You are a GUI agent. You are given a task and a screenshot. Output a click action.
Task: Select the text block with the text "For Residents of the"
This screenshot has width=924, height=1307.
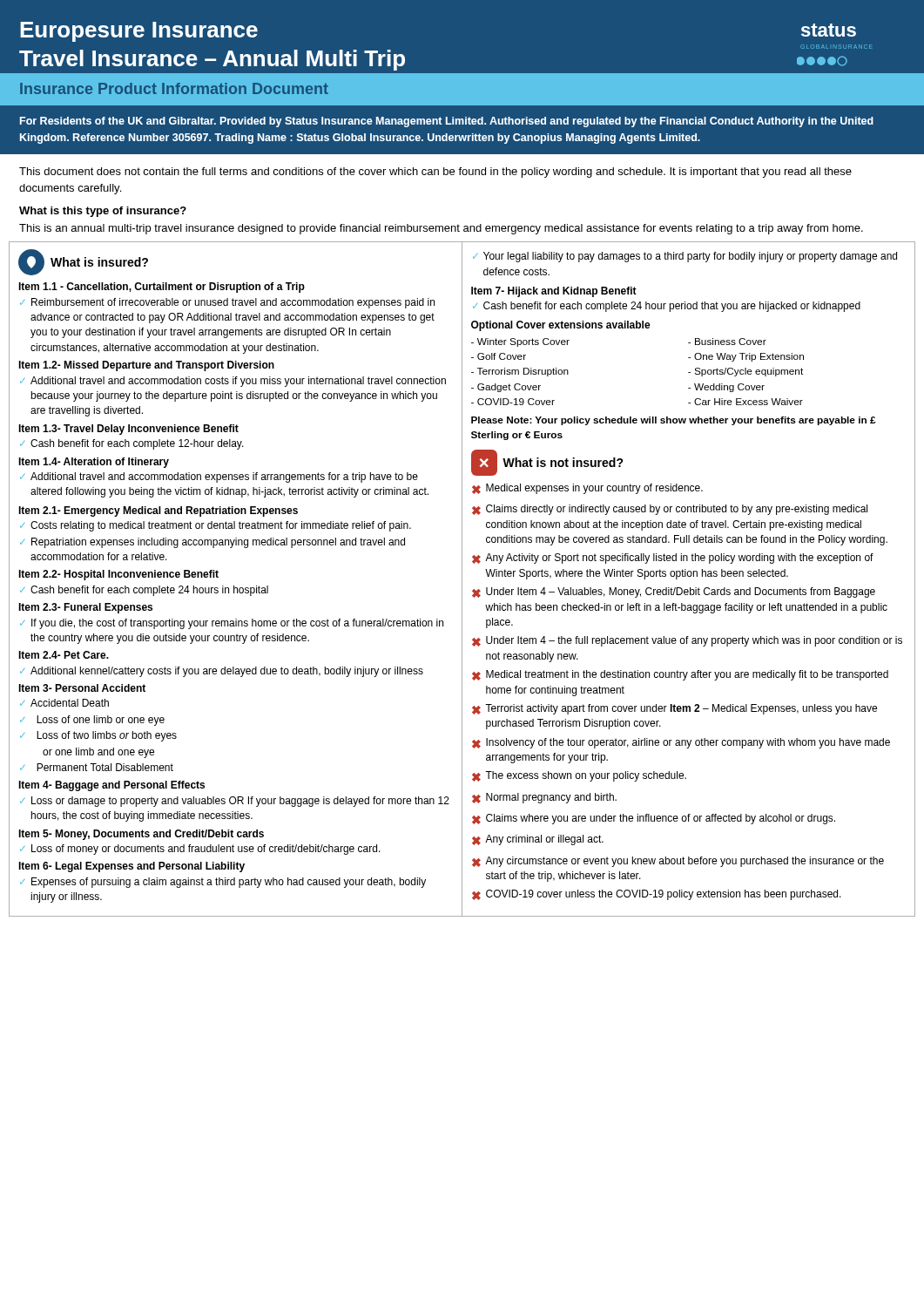point(446,130)
